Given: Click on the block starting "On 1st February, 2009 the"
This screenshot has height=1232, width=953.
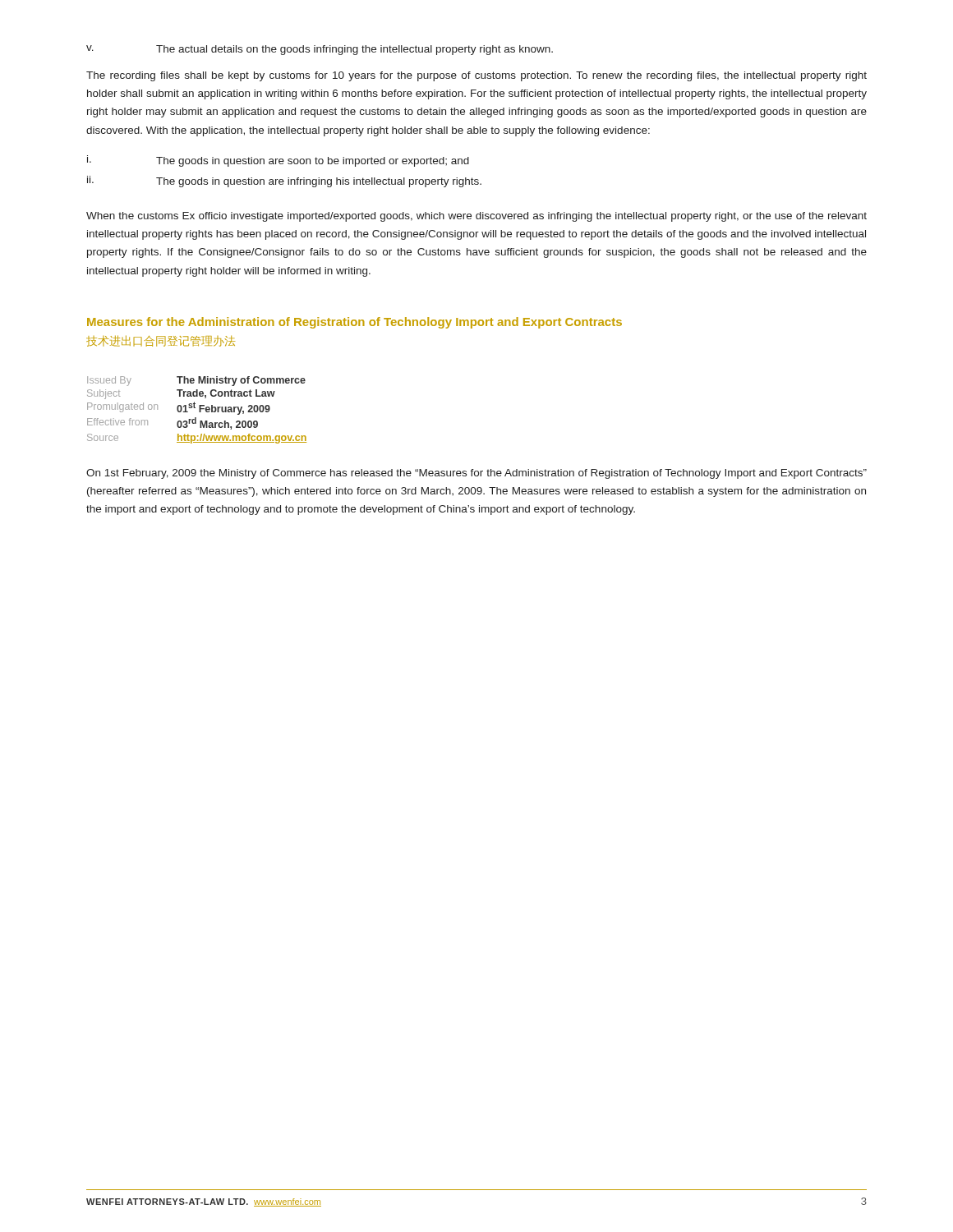Looking at the screenshot, I should (x=476, y=491).
